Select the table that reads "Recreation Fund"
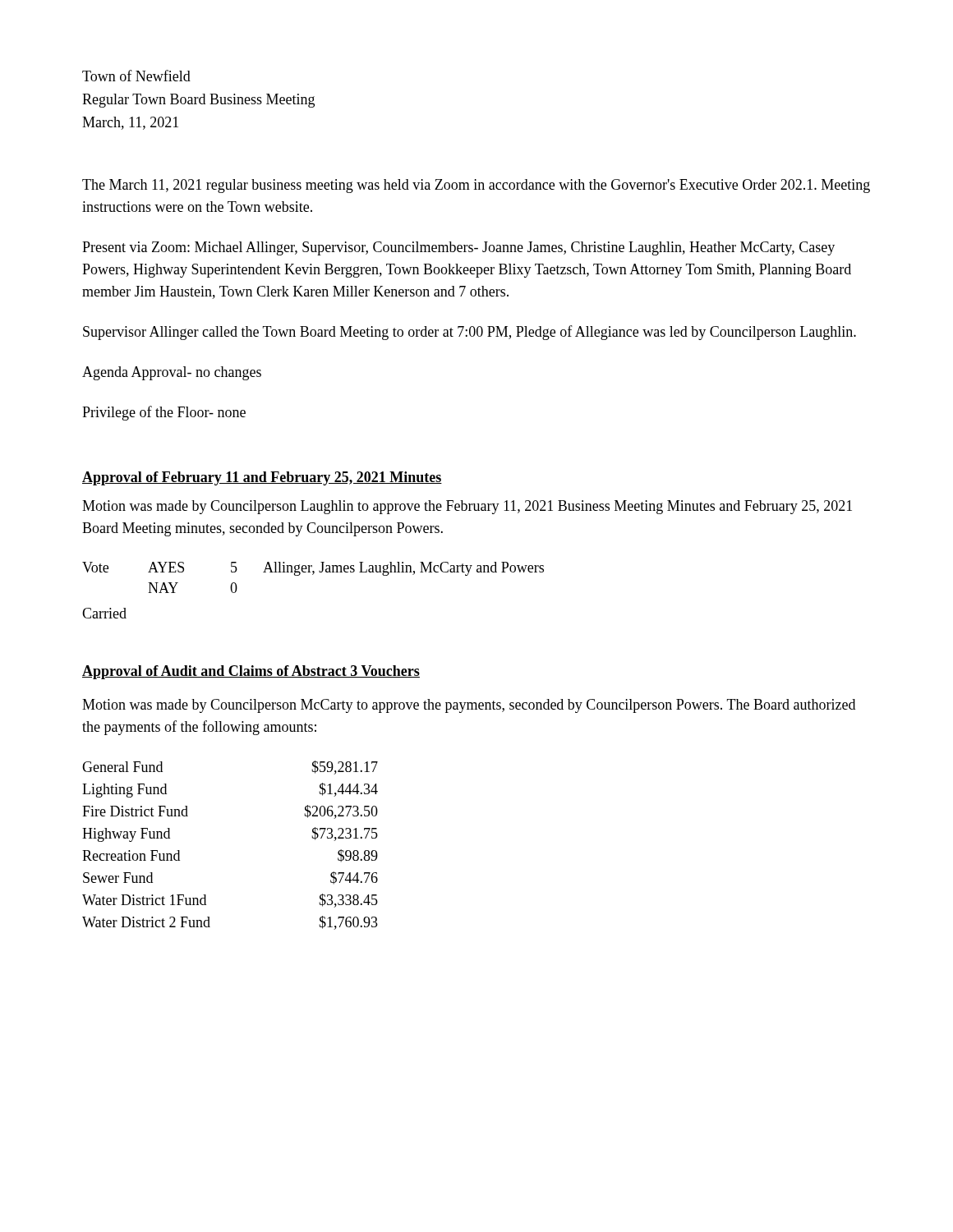The width and height of the screenshot is (953, 1232). [x=476, y=845]
